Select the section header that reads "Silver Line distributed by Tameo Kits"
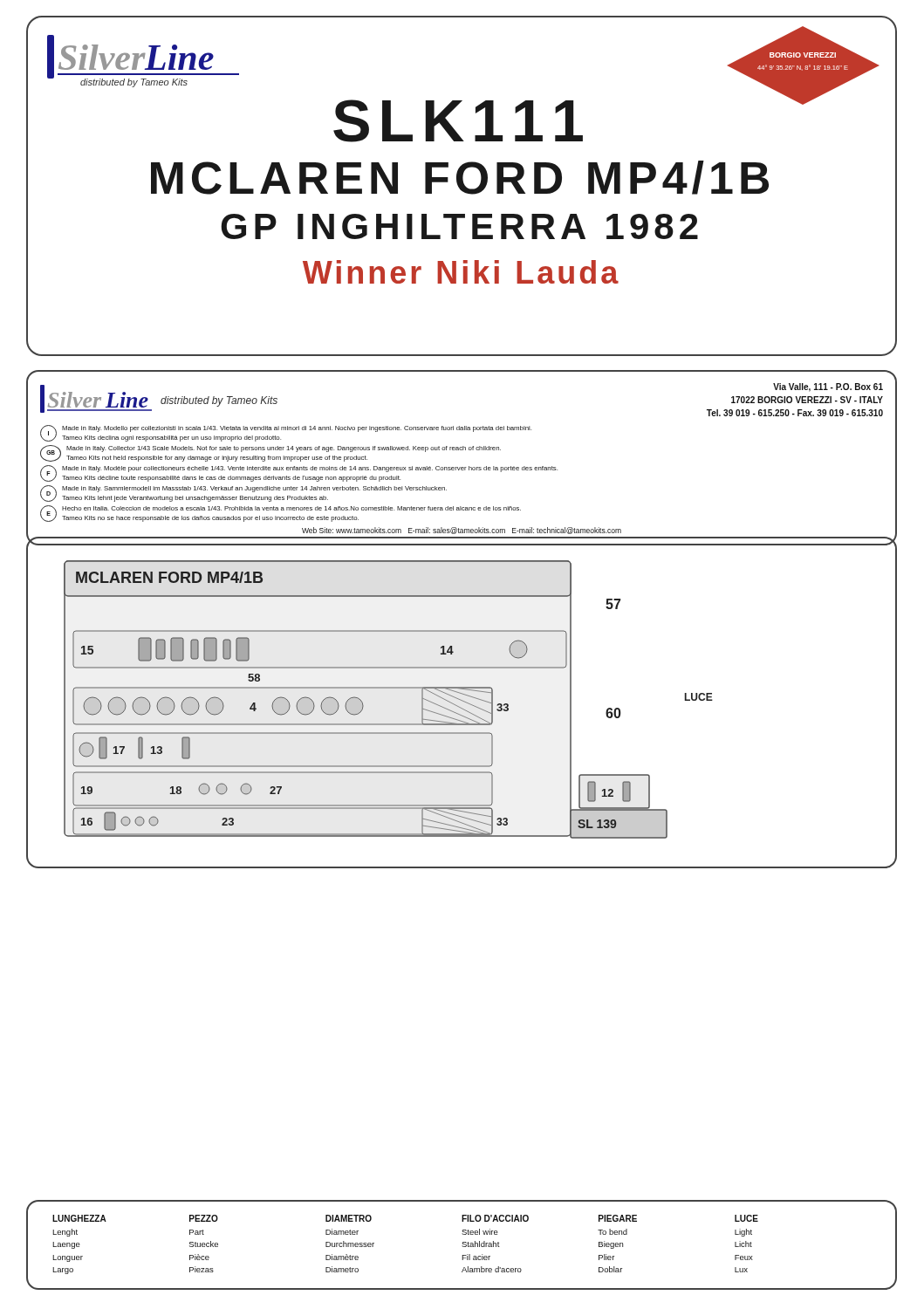 click(159, 400)
